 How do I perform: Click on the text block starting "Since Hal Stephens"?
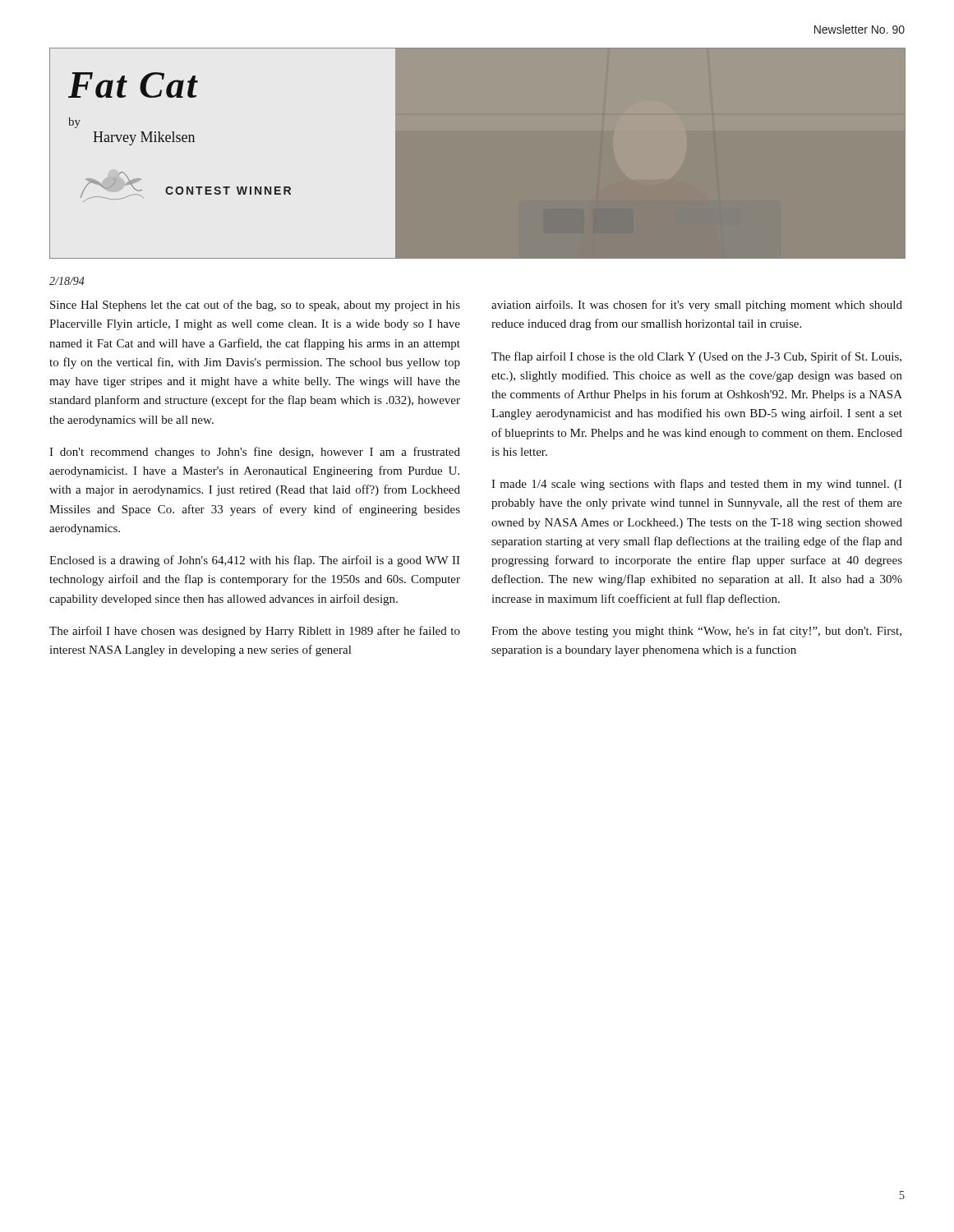(x=255, y=363)
